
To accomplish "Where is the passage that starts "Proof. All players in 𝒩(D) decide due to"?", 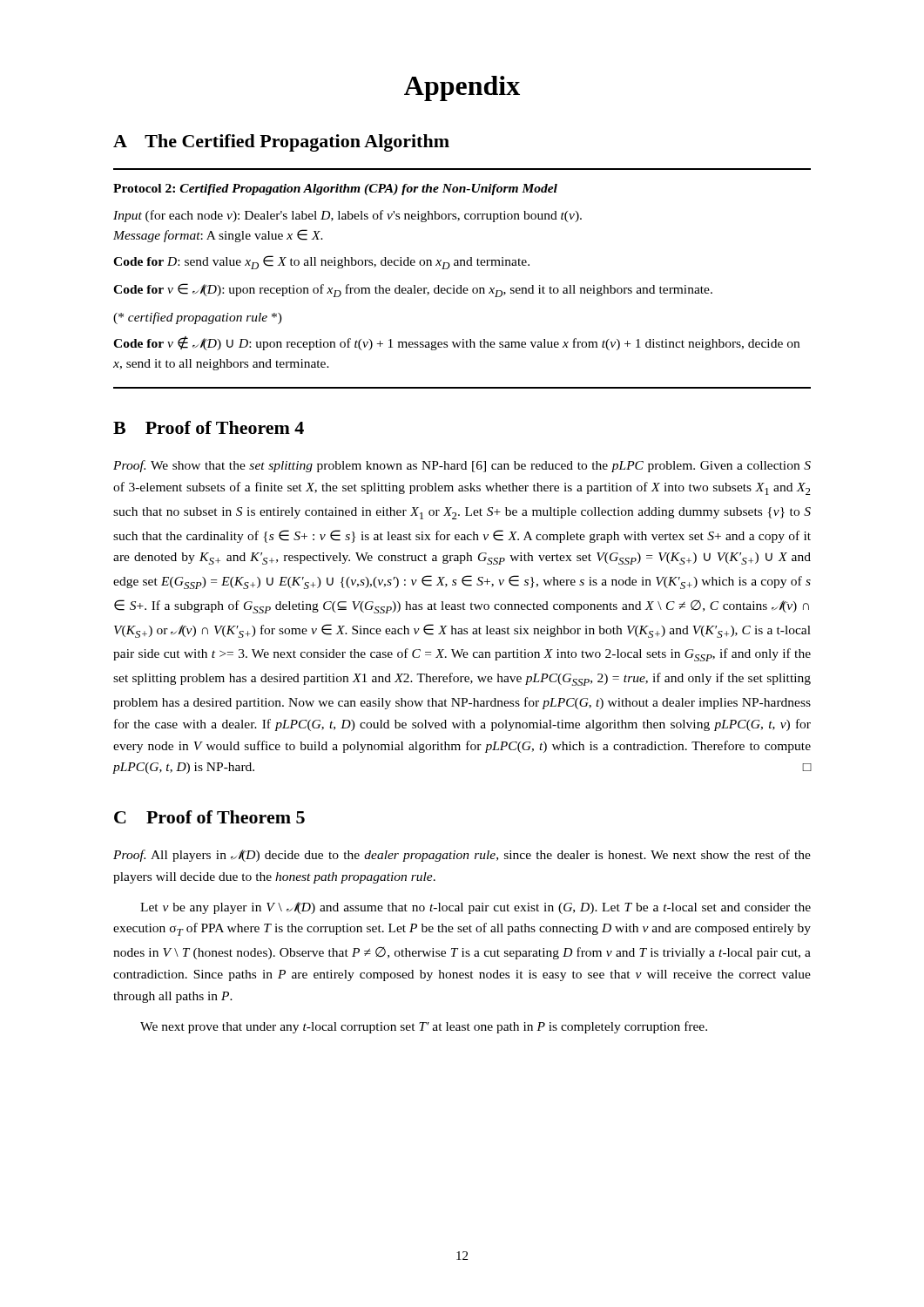I will click(462, 941).
